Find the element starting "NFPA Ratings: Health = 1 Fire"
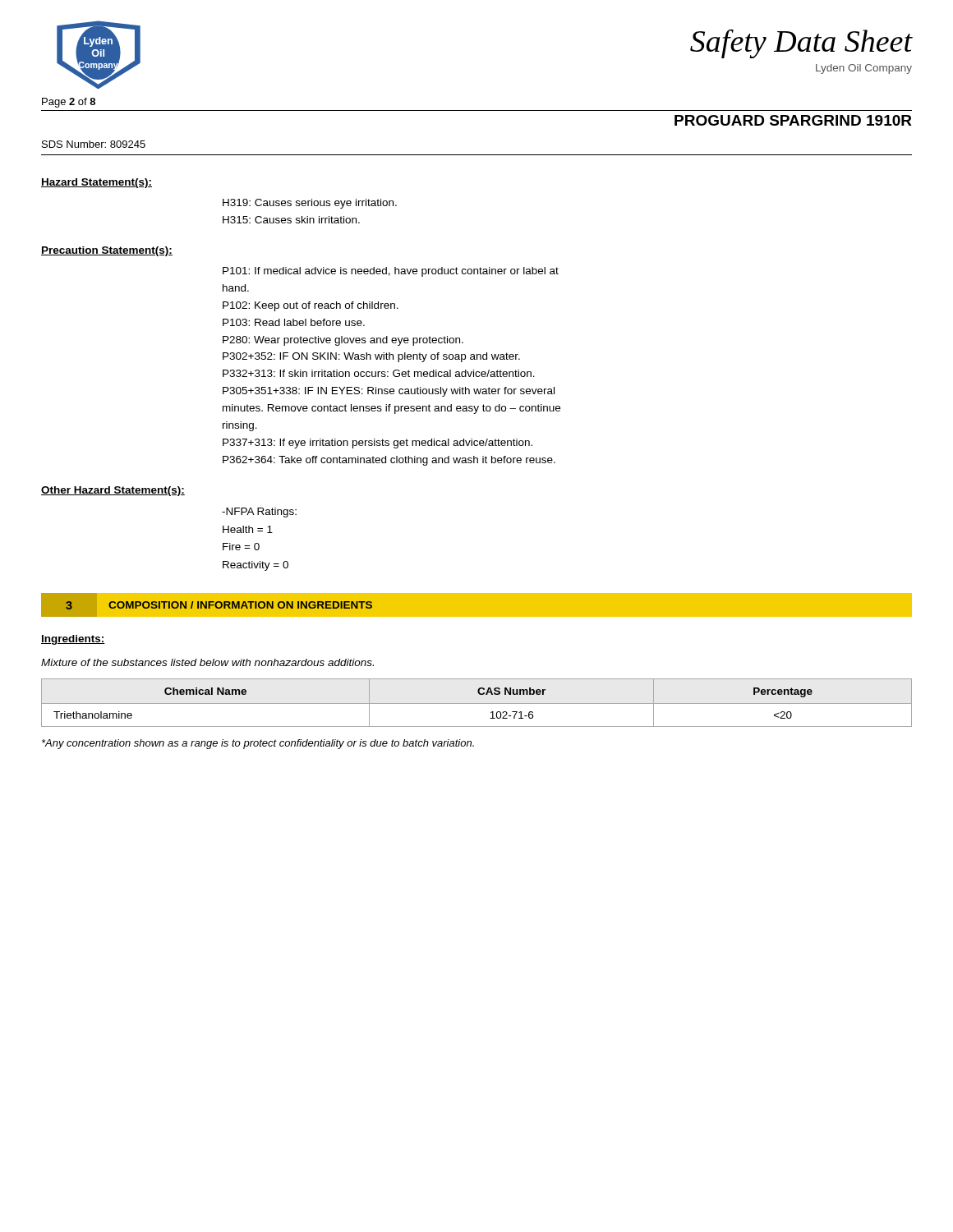This screenshot has height=1232, width=953. click(x=260, y=538)
